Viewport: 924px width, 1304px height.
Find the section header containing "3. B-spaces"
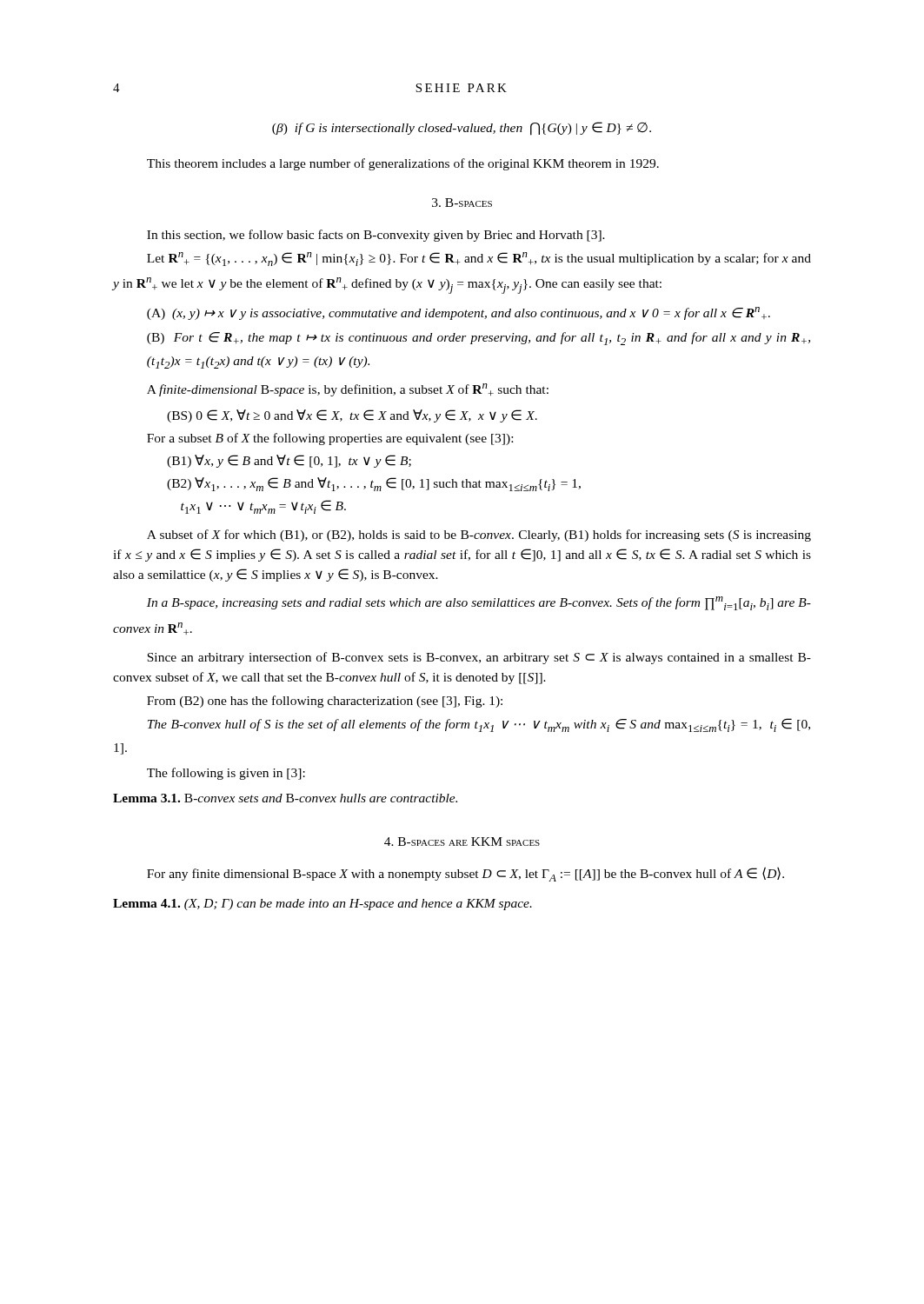click(x=462, y=202)
